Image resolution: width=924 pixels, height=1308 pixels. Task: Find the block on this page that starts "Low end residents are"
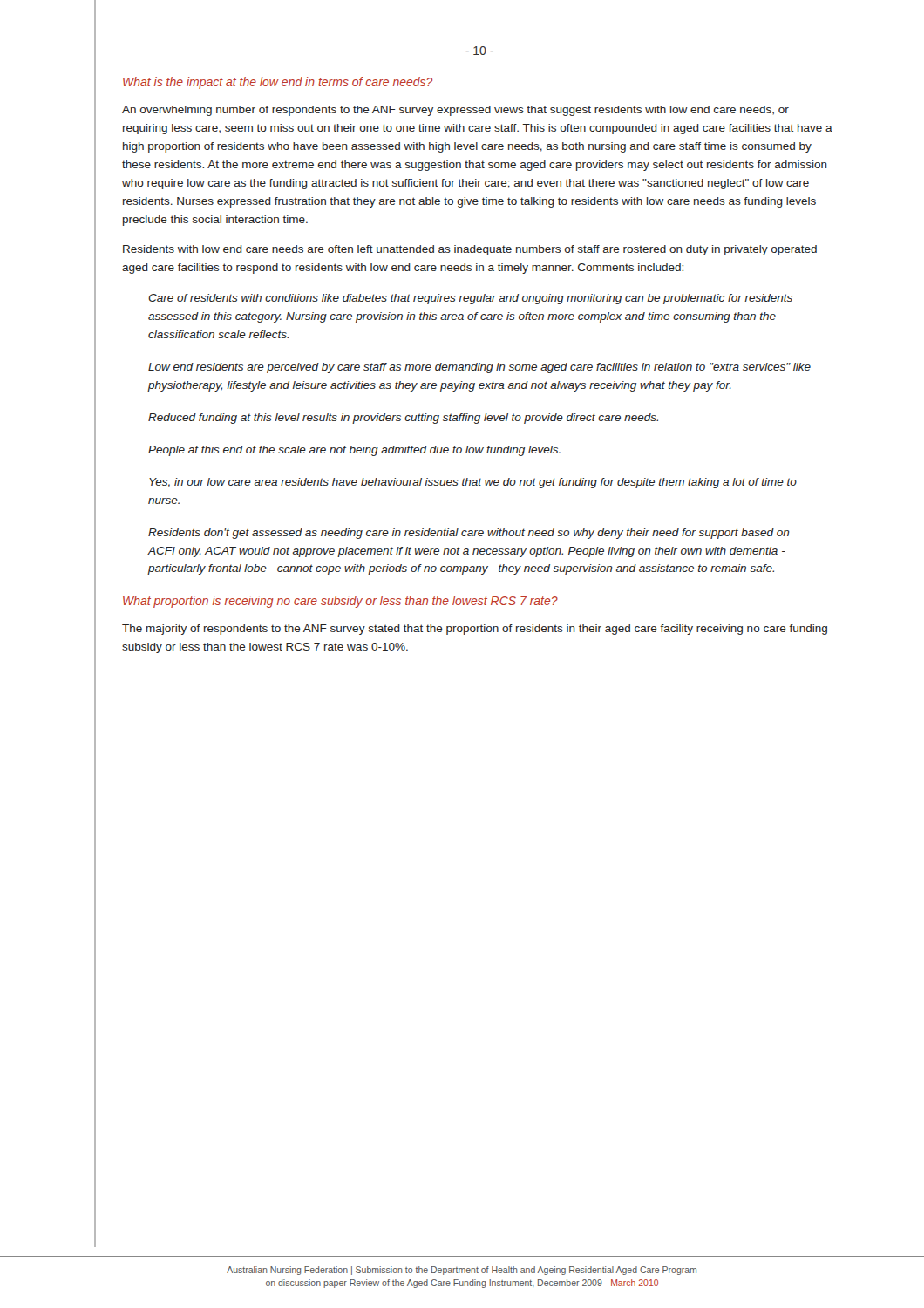[x=479, y=376]
